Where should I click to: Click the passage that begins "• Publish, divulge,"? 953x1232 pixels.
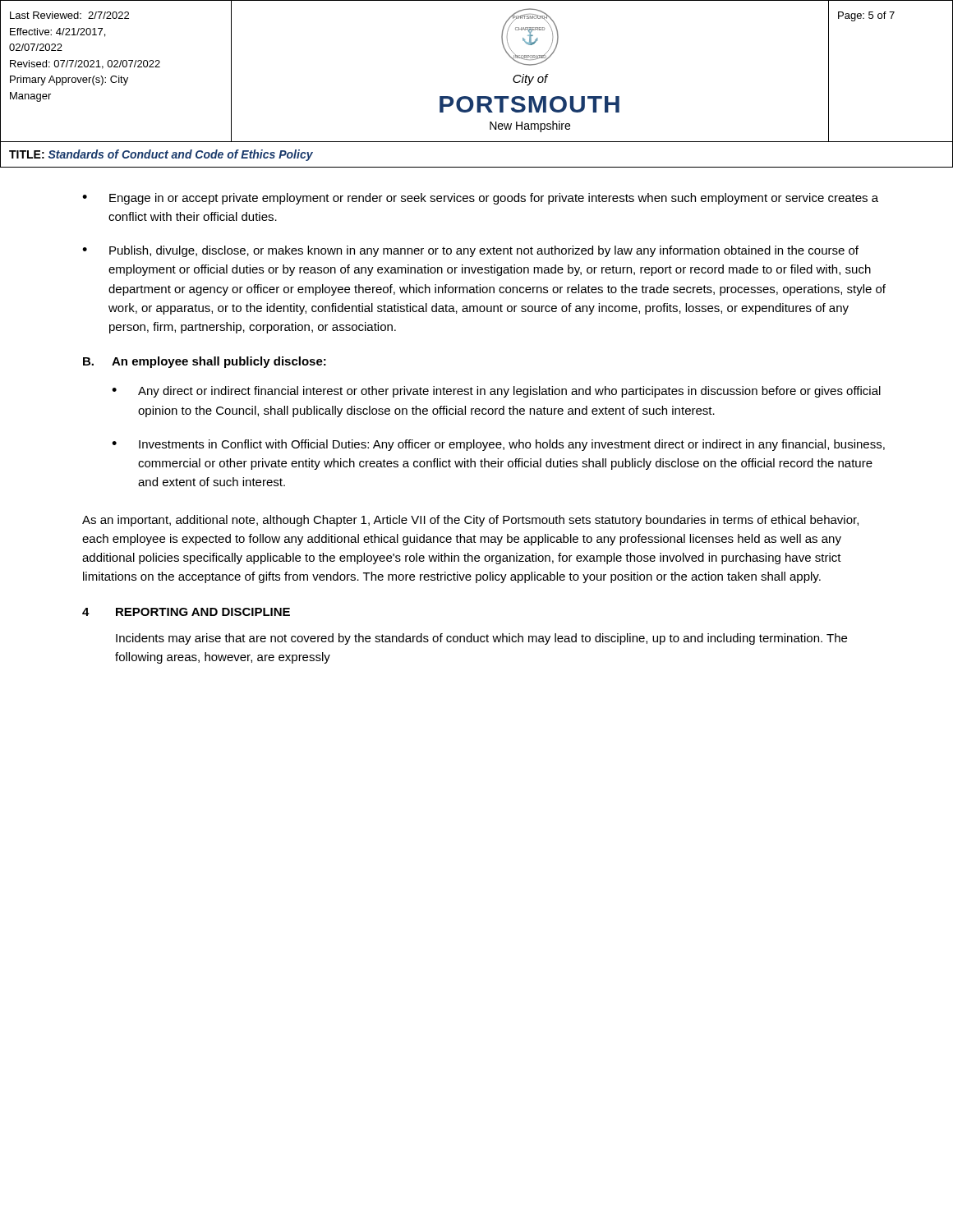click(x=485, y=288)
